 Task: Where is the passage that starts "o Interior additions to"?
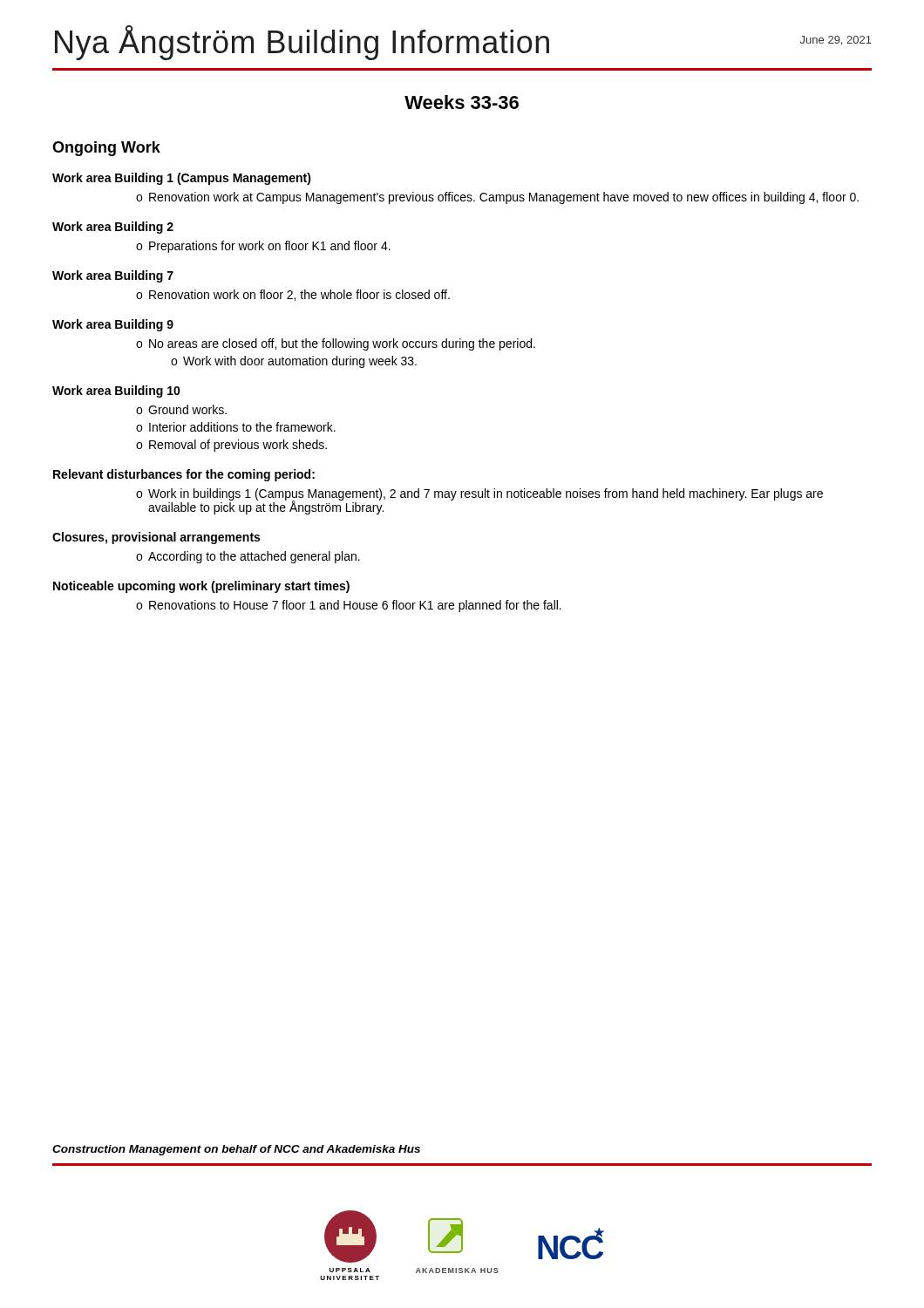236,427
